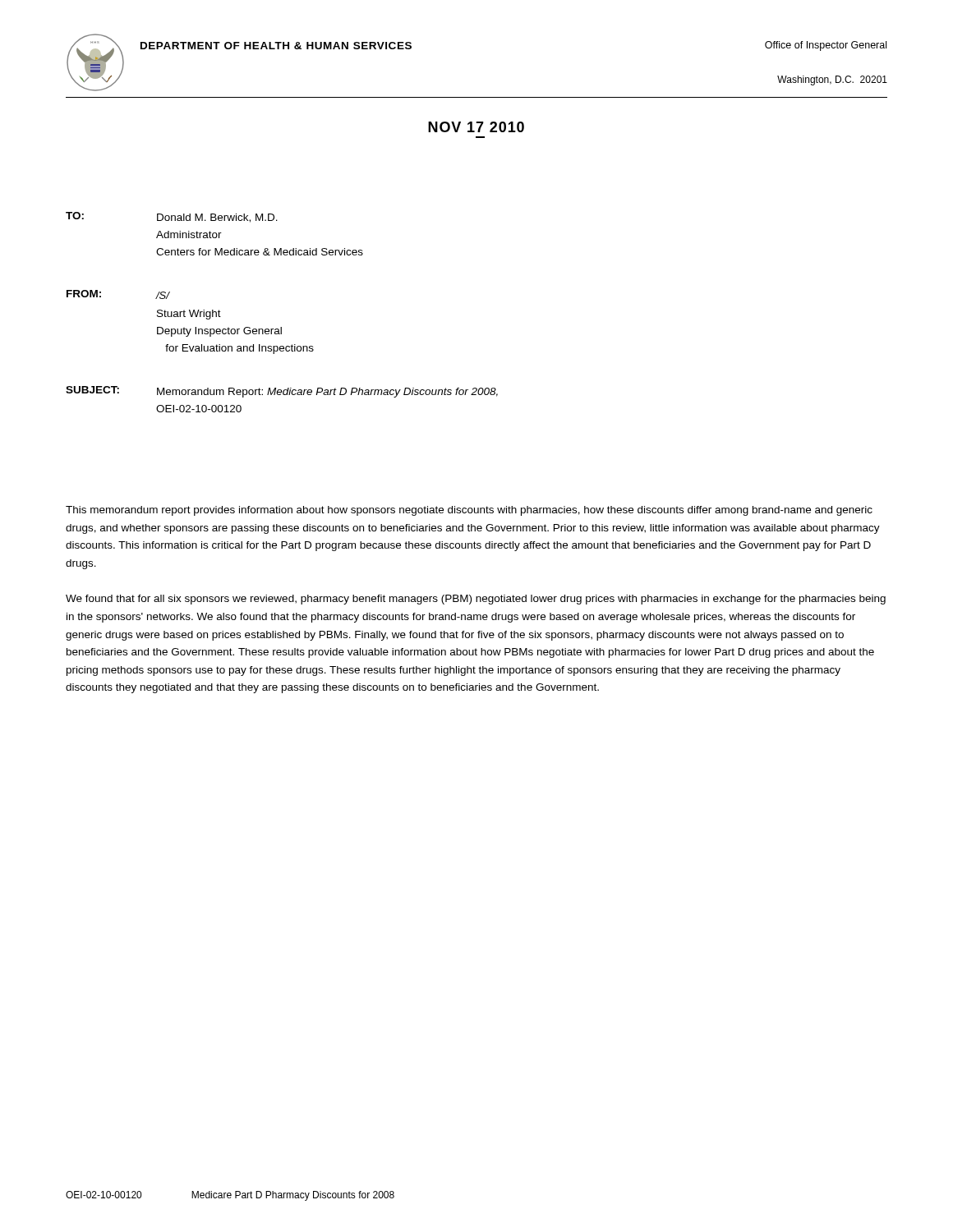Locate the text block that says "We found that for all"

point(476,643)
